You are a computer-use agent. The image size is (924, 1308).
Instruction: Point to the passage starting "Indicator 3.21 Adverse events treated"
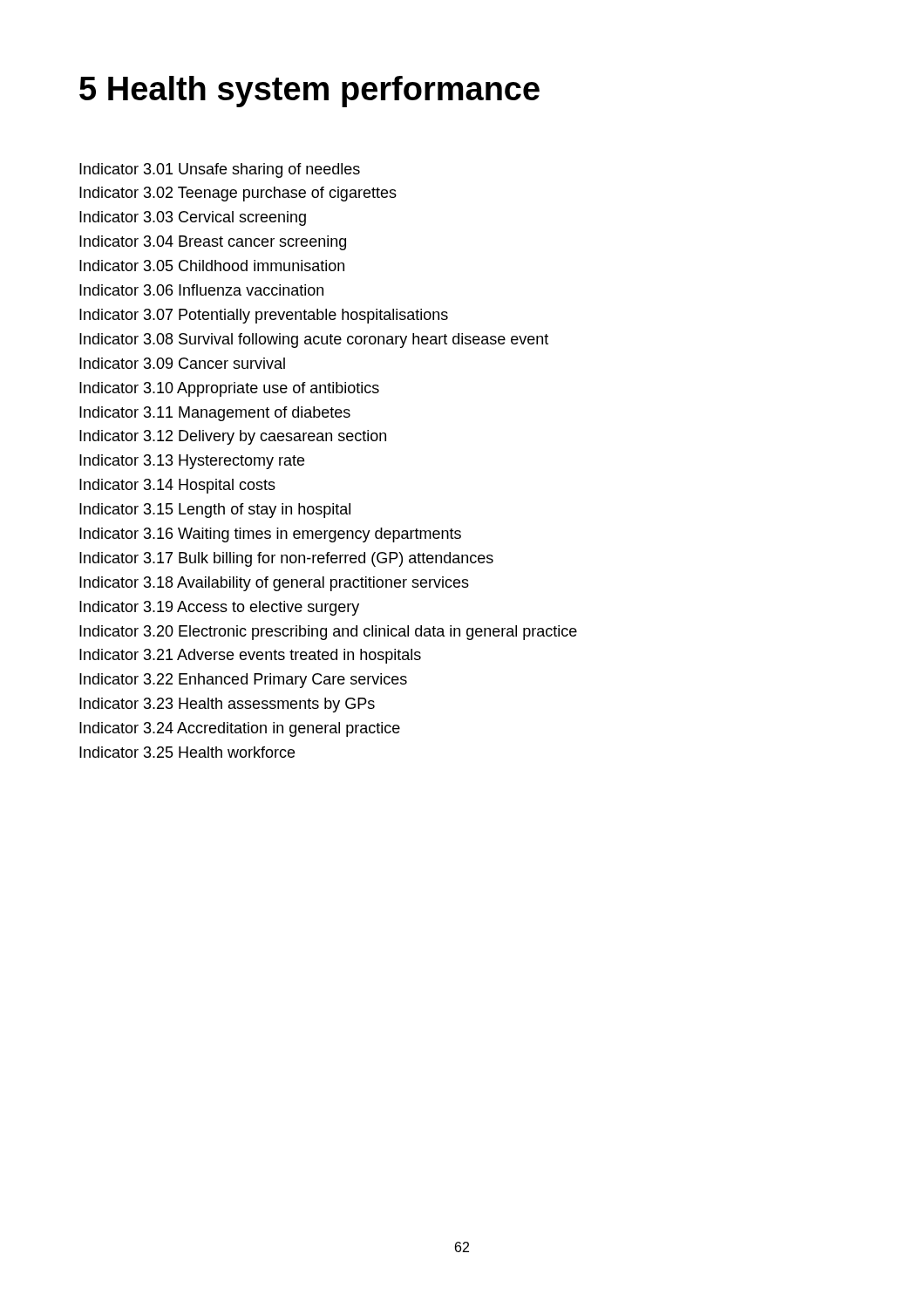click(250, 655)
